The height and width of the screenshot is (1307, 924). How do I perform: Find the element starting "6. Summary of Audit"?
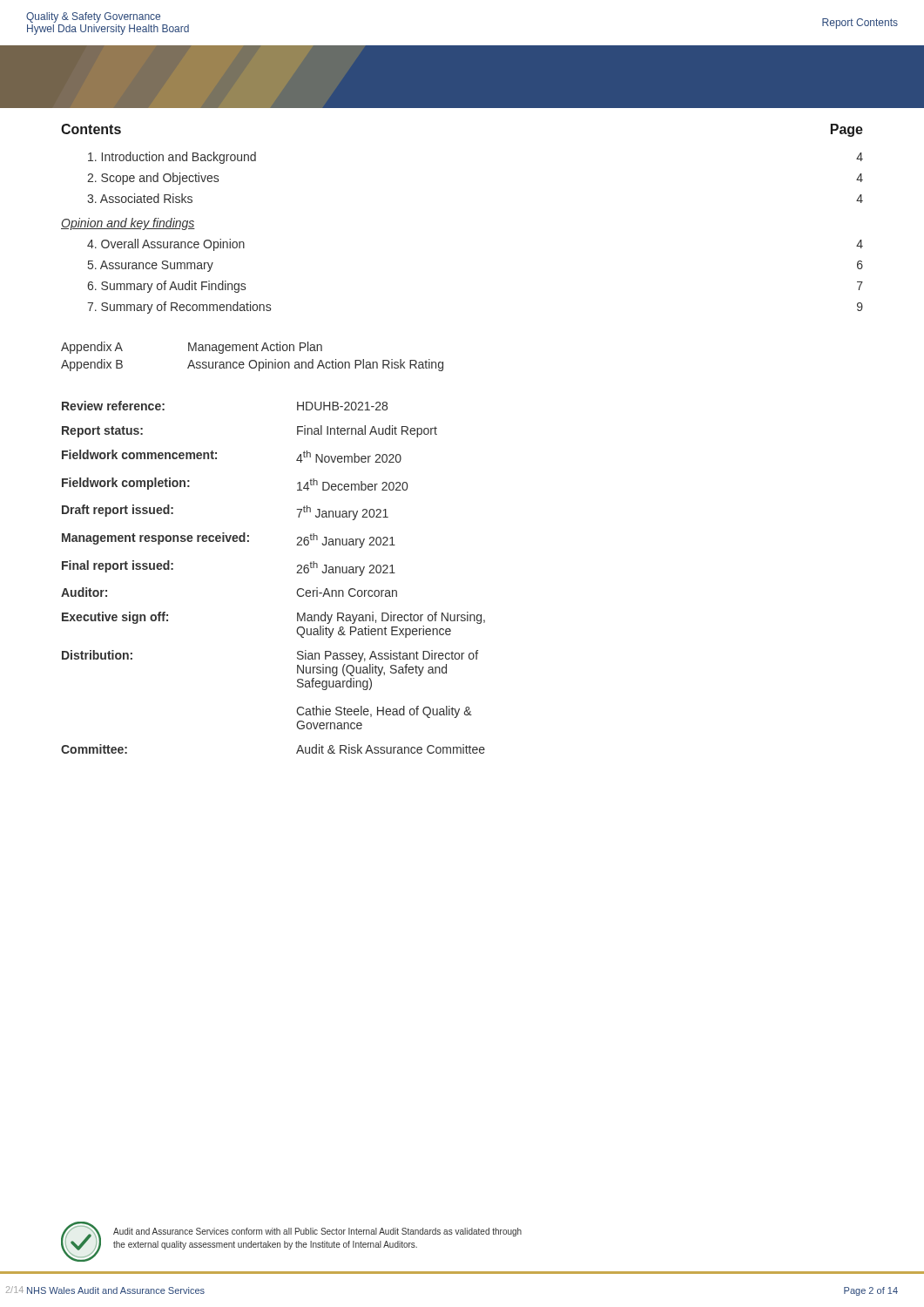click(162, 286)
